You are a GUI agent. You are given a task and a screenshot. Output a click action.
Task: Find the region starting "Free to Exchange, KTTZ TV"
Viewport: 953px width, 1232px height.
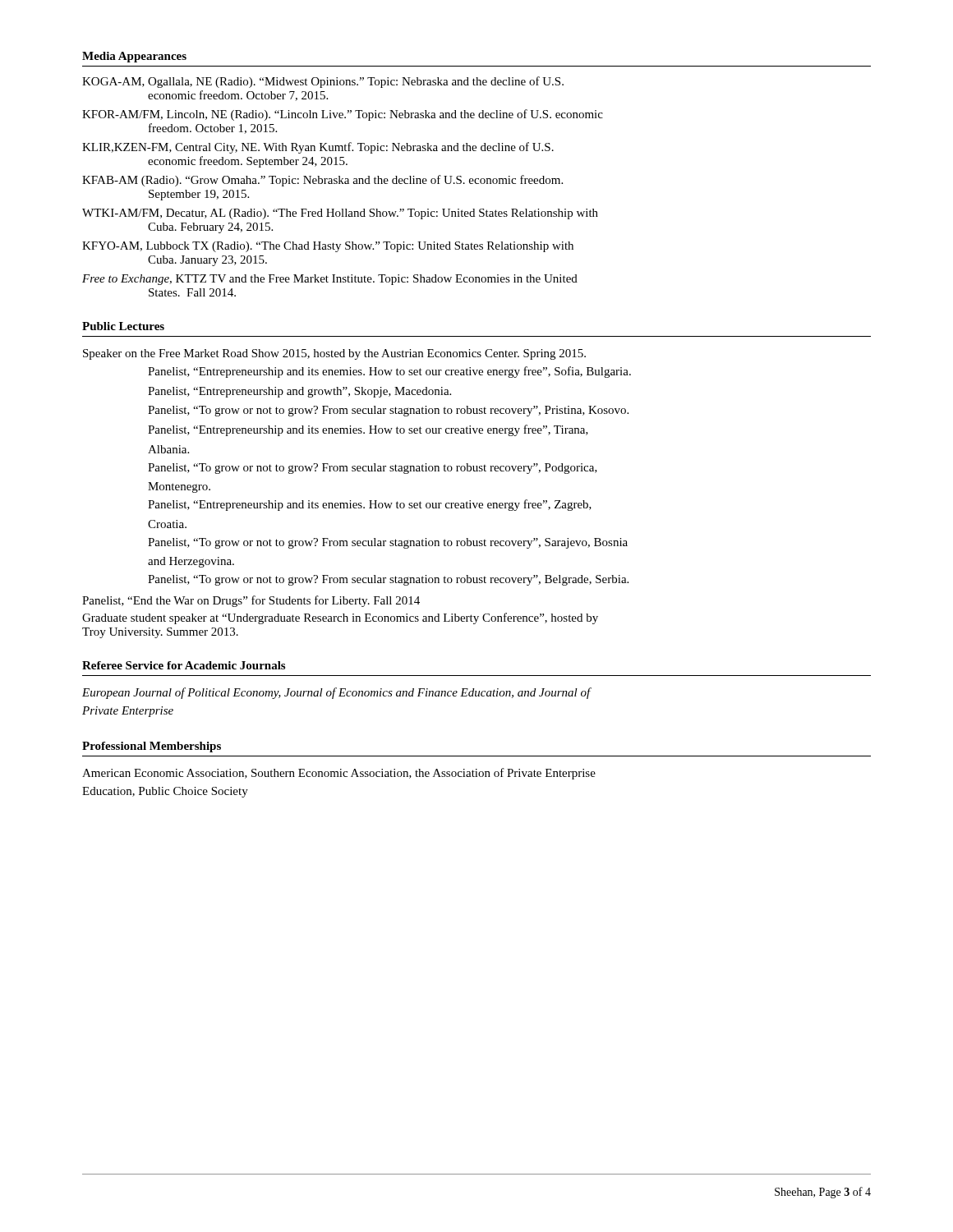[476, 286]
